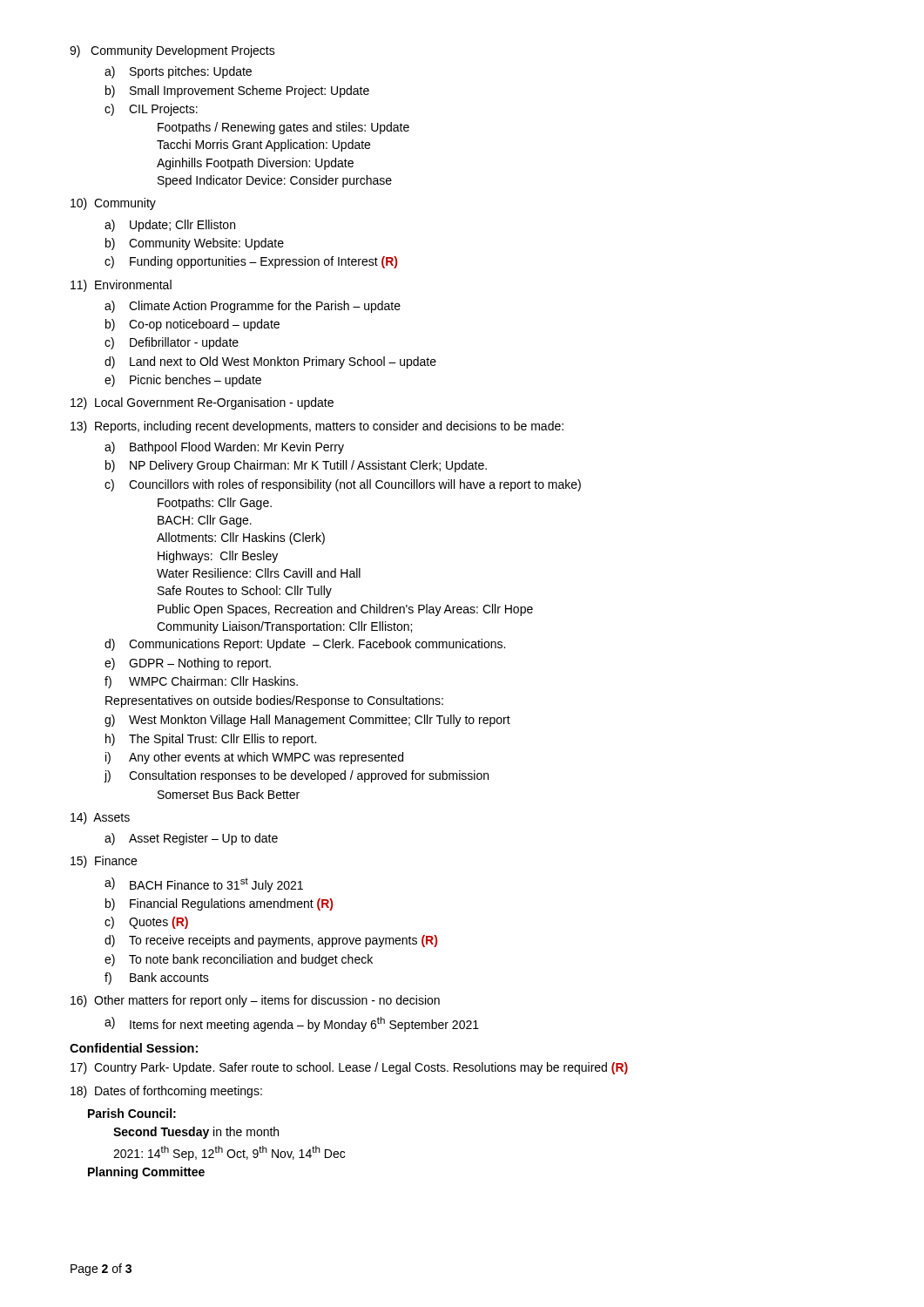Locate the list item with the text "9) Community Development Projects"
Screen dimensions: 1307x924
172,51
